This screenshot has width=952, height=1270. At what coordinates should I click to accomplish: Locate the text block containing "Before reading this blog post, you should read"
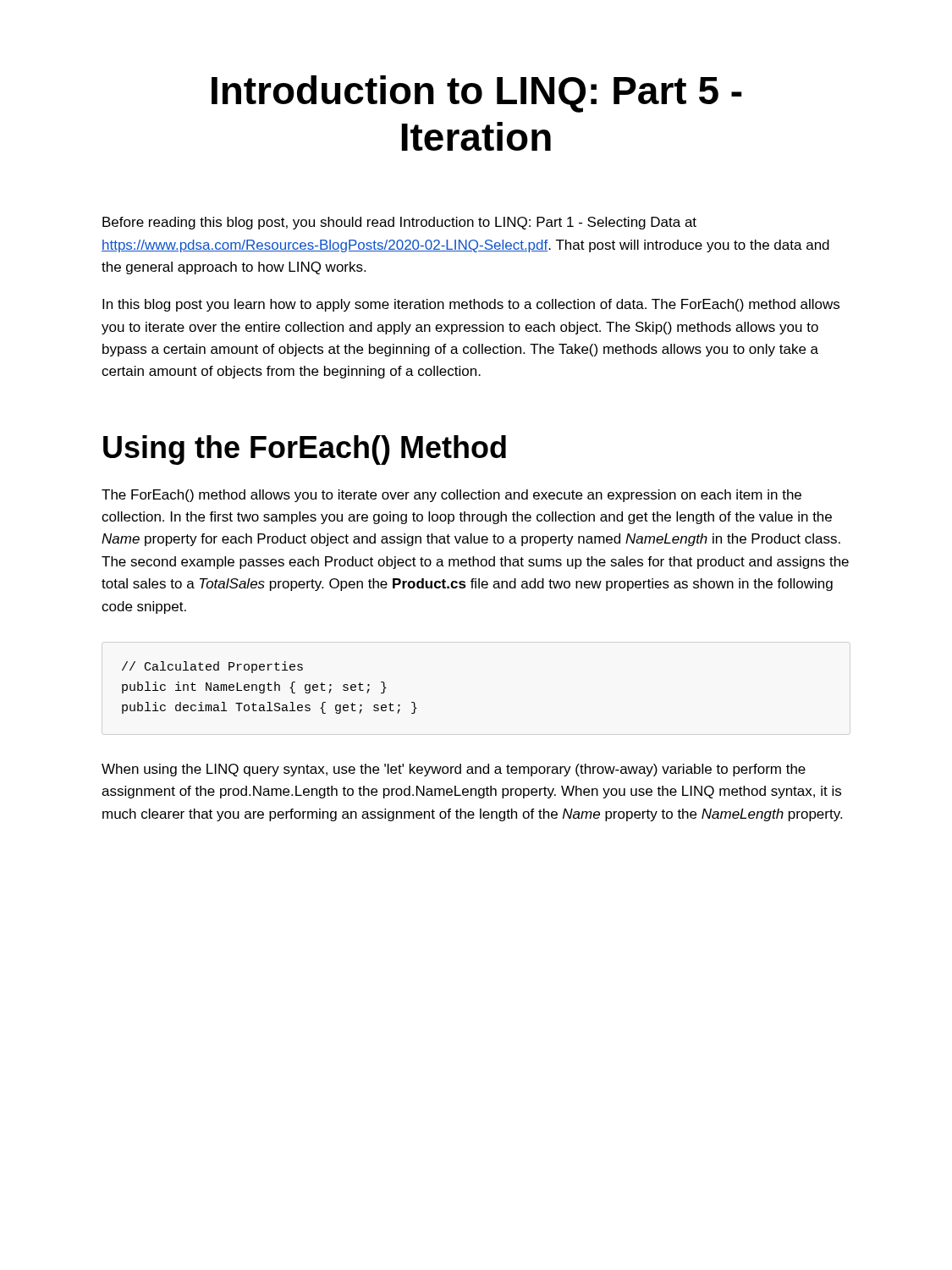coord(466,245)
